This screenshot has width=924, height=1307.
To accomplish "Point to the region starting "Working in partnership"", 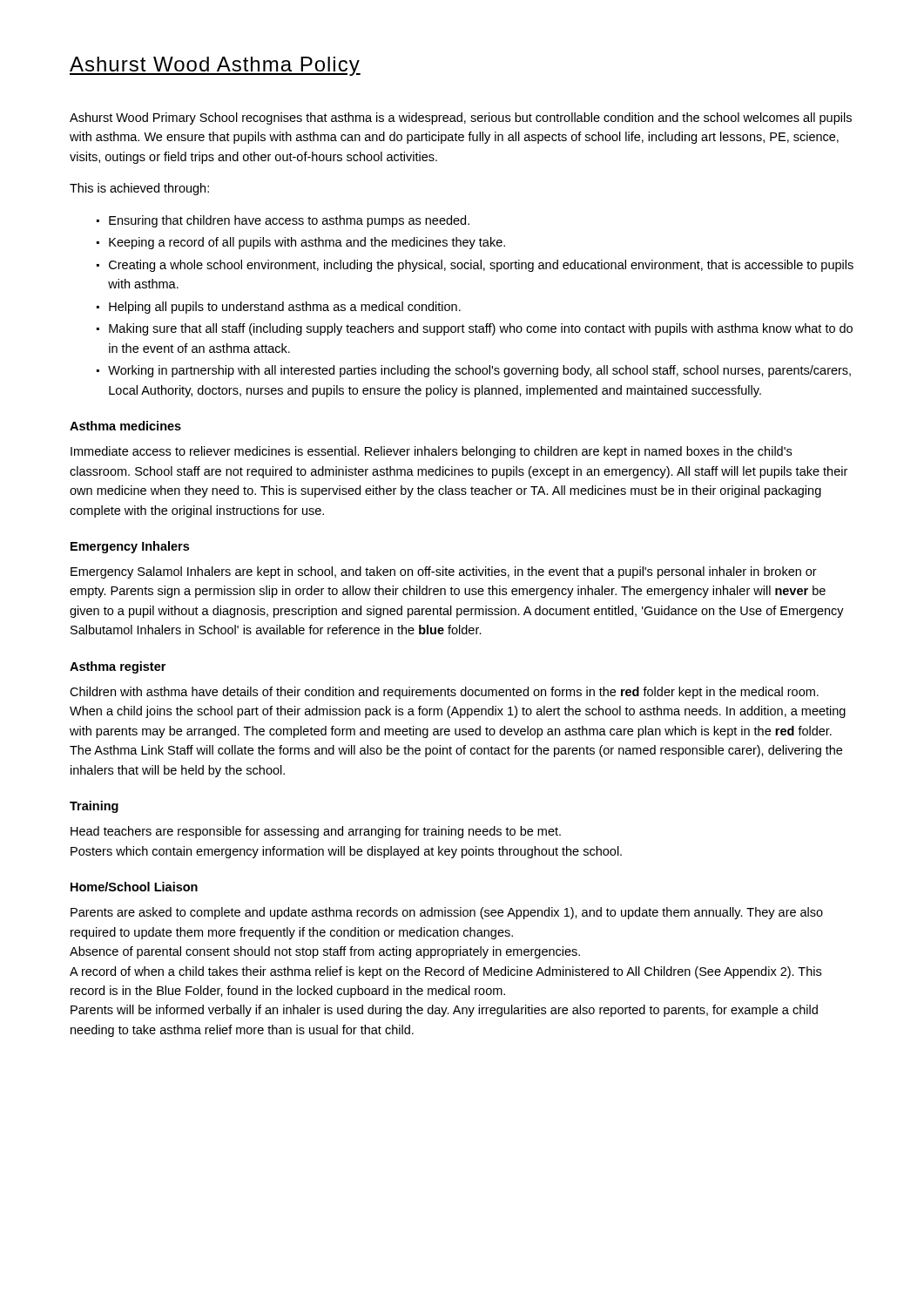I will (480, 380).
